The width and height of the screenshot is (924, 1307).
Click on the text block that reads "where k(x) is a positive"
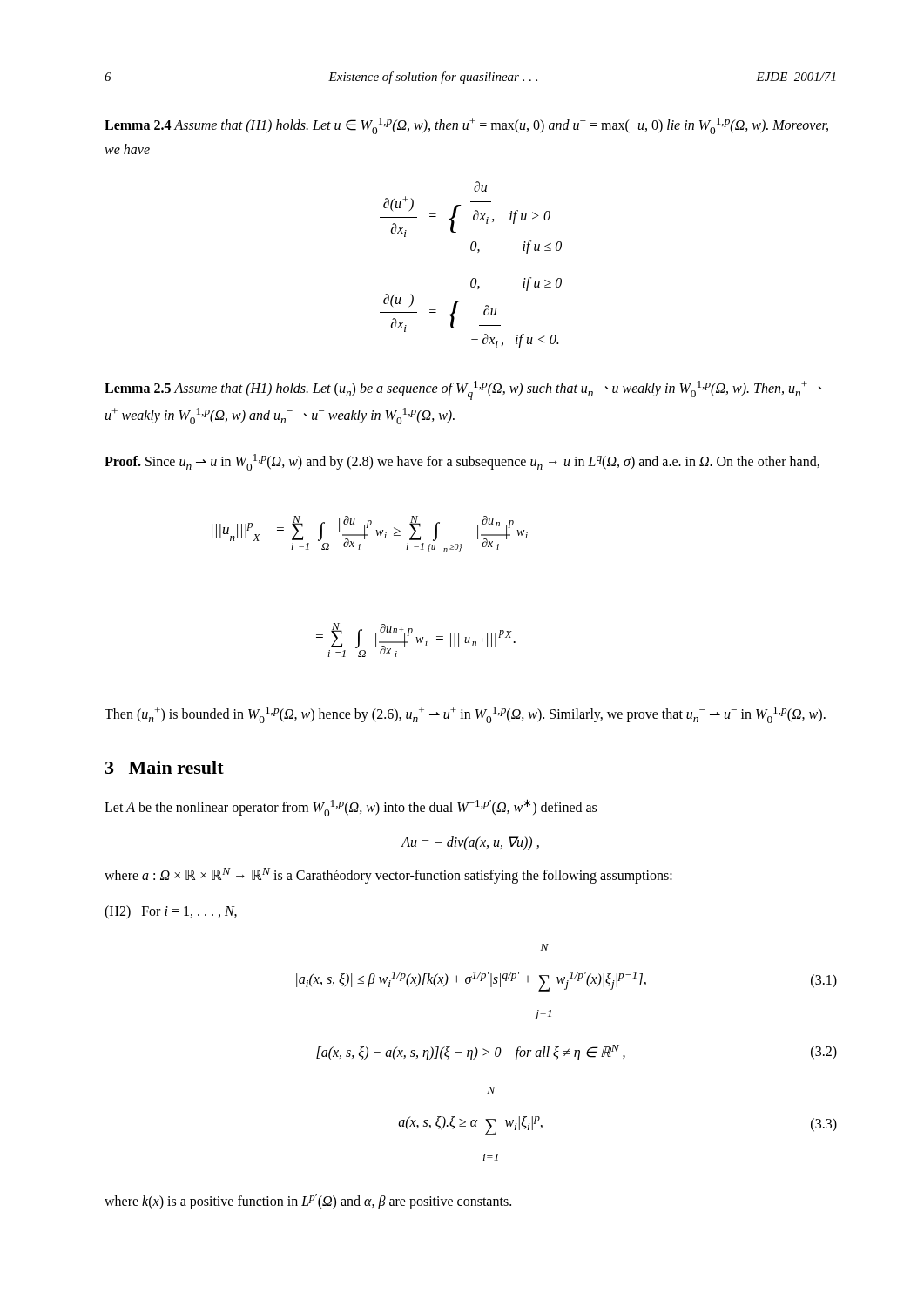coord(471,1201)
